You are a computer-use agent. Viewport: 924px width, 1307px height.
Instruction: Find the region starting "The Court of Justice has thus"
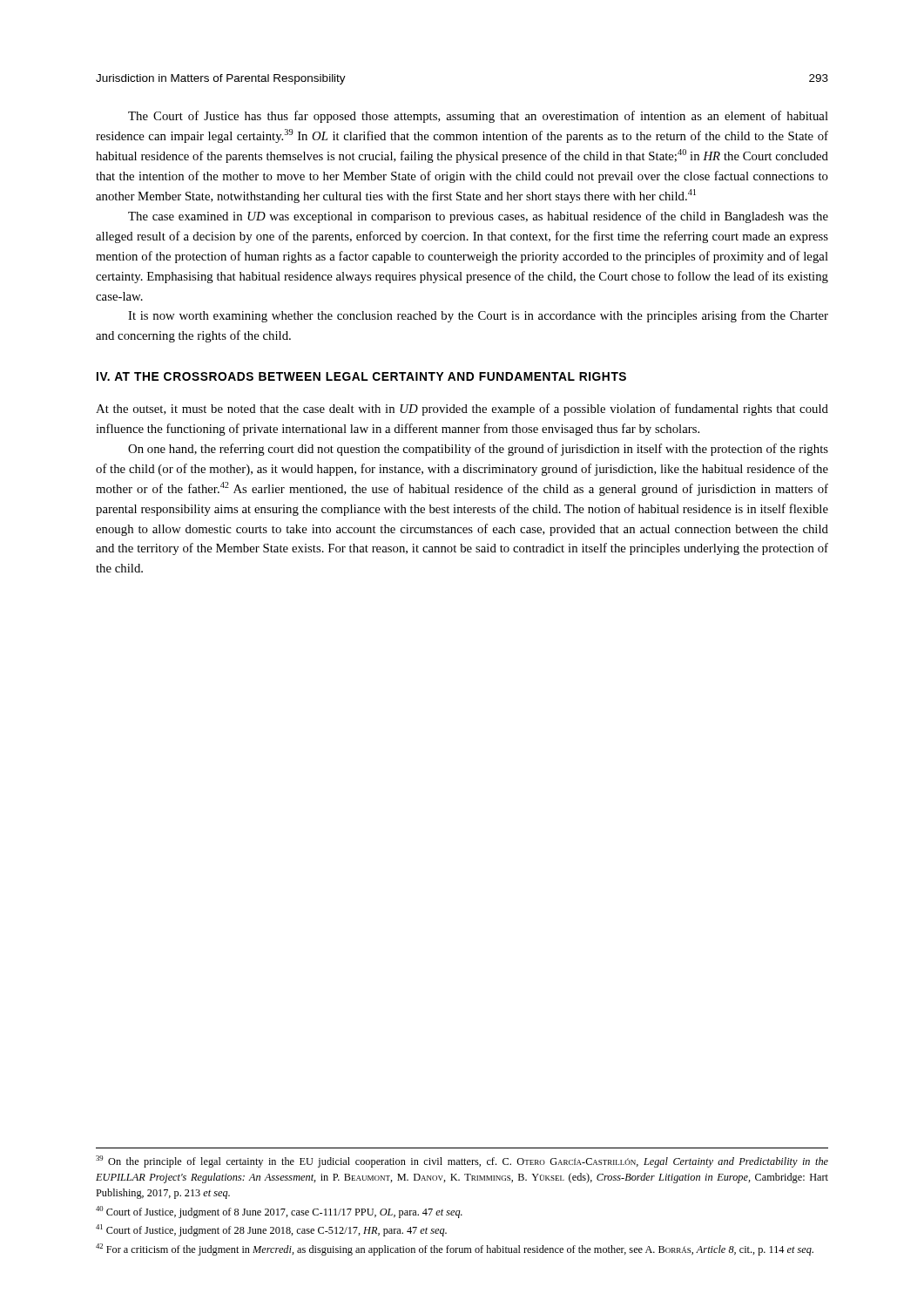click(462, 156)
